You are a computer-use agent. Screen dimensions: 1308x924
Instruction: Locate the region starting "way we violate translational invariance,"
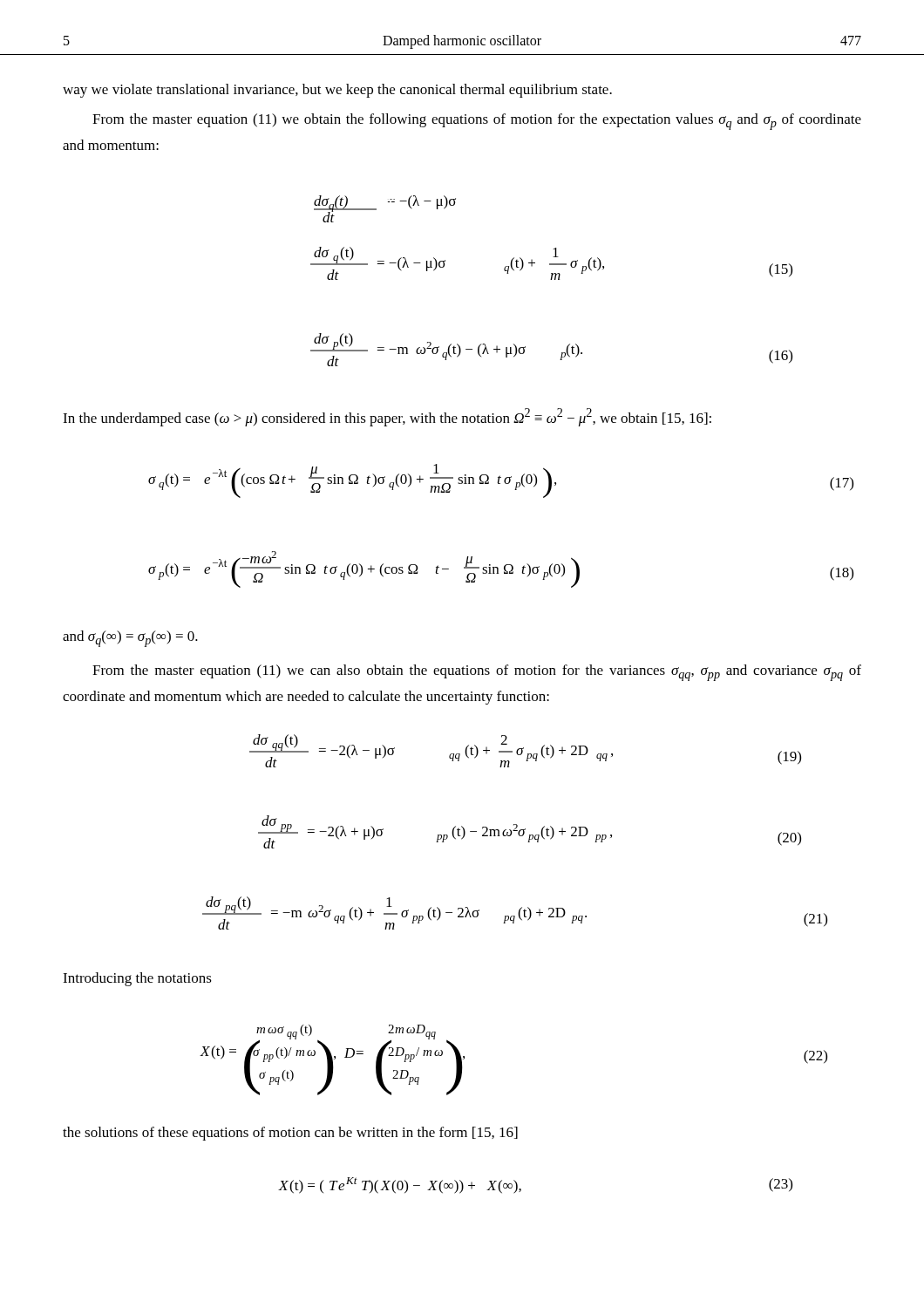click(x=462, y=90)
